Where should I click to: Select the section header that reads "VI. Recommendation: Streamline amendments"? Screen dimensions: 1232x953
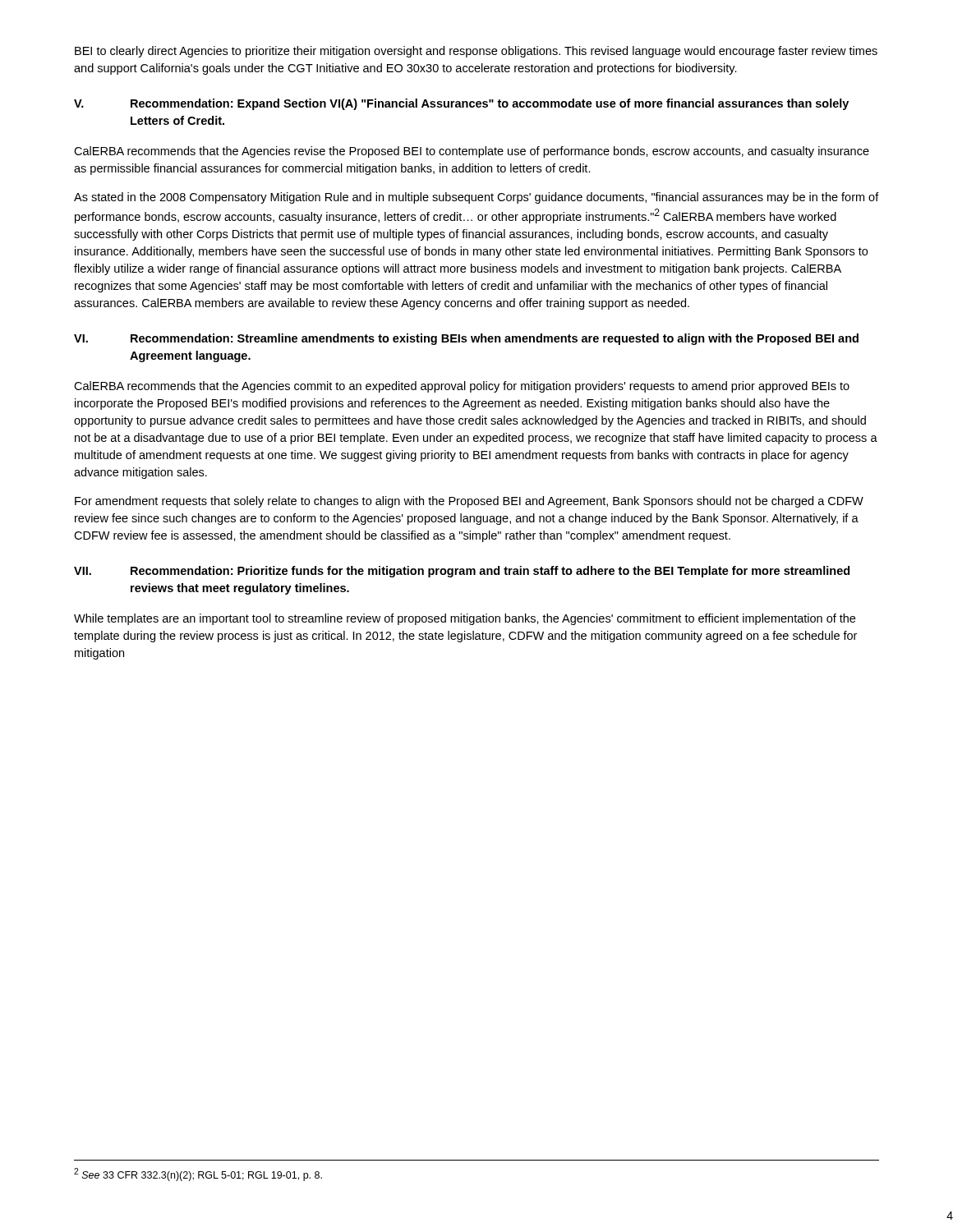(476, 347)
